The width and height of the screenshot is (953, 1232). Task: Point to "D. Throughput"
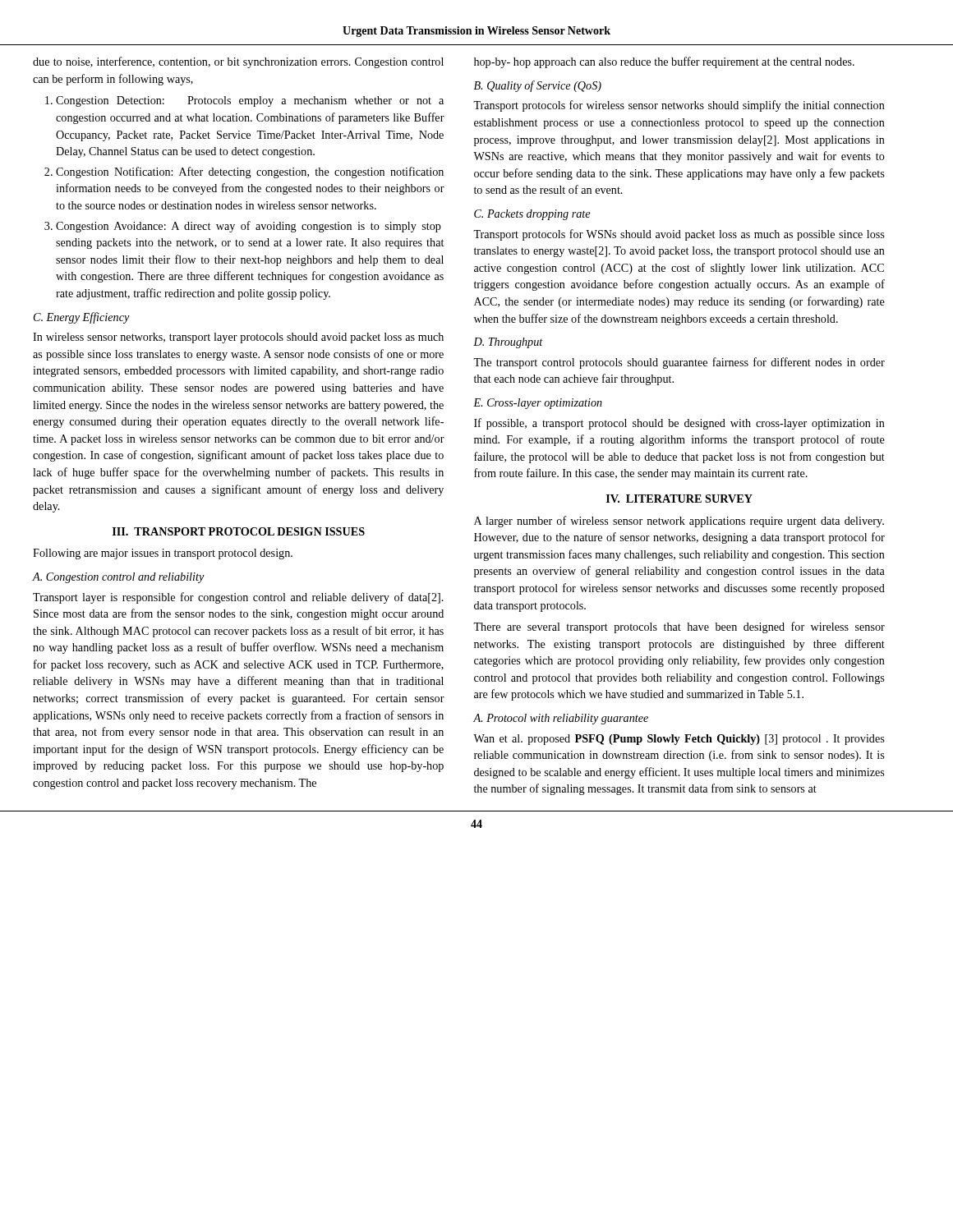tap(508, 342)
